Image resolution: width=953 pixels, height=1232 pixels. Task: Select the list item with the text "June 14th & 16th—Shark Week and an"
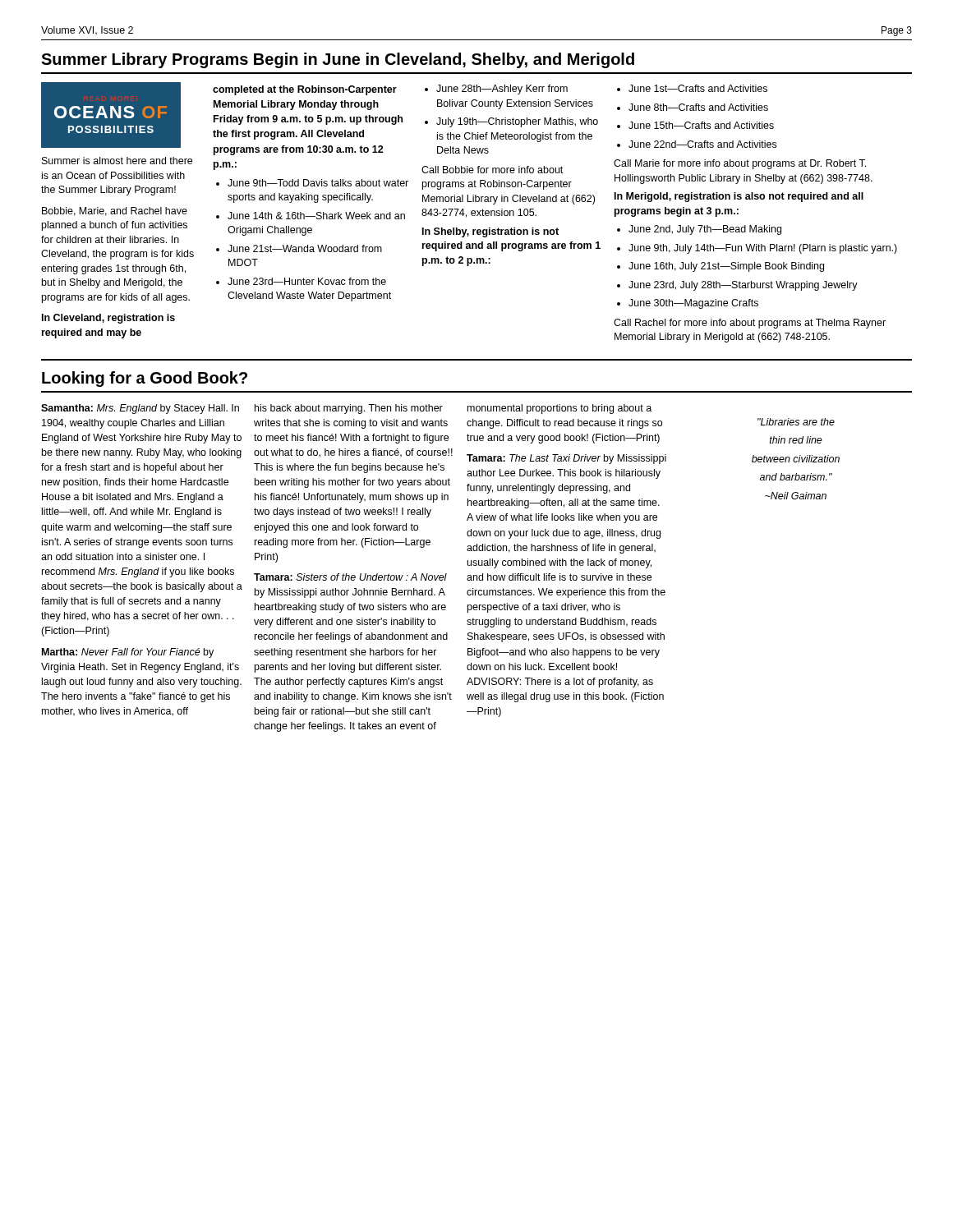[317, 223]
